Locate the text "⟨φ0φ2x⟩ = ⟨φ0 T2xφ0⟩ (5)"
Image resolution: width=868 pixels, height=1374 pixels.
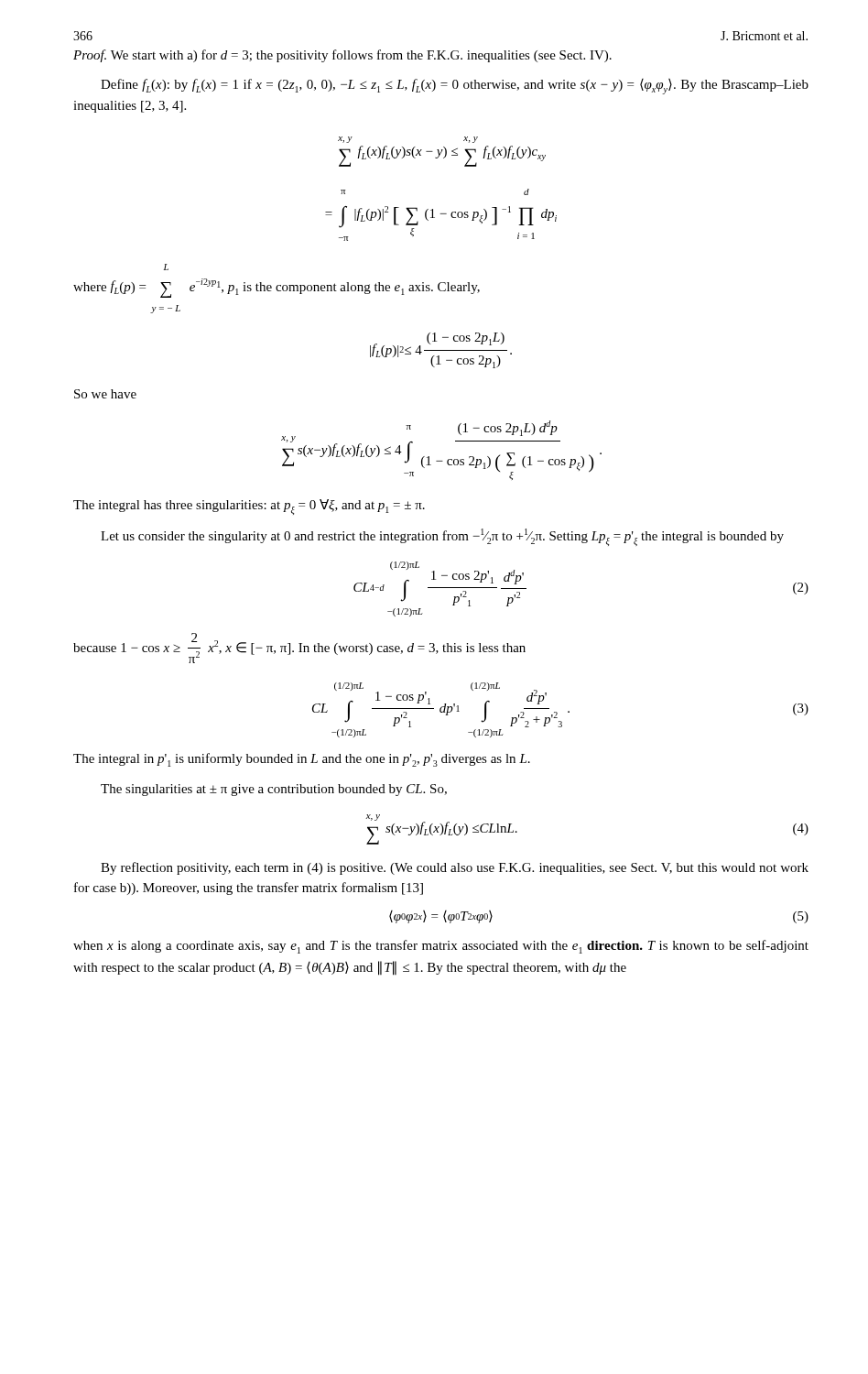tap(445, 916)
